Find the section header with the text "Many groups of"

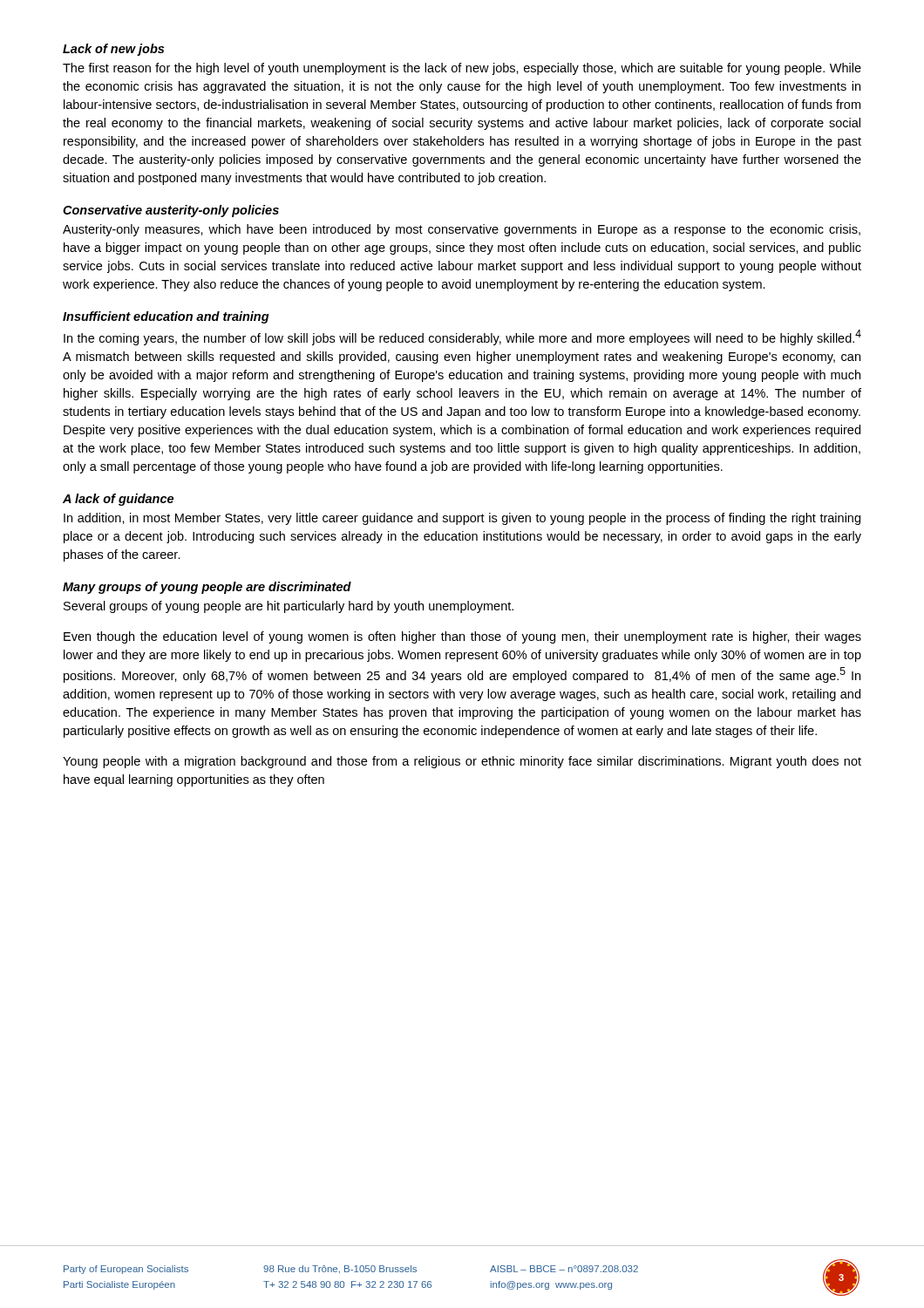(x=207, y=587)
